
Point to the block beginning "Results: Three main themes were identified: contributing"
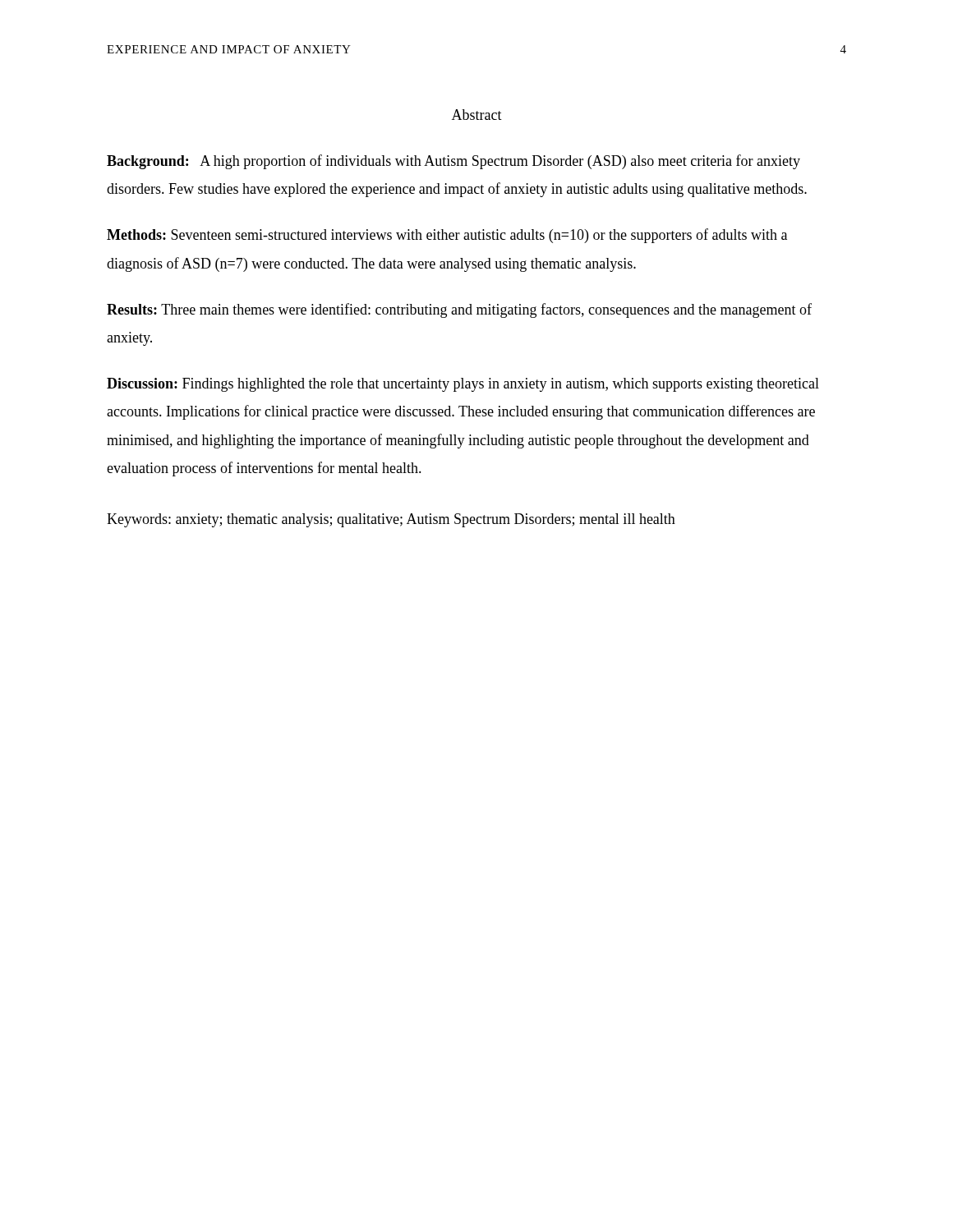pyautogui.click(x=459, y=323)
